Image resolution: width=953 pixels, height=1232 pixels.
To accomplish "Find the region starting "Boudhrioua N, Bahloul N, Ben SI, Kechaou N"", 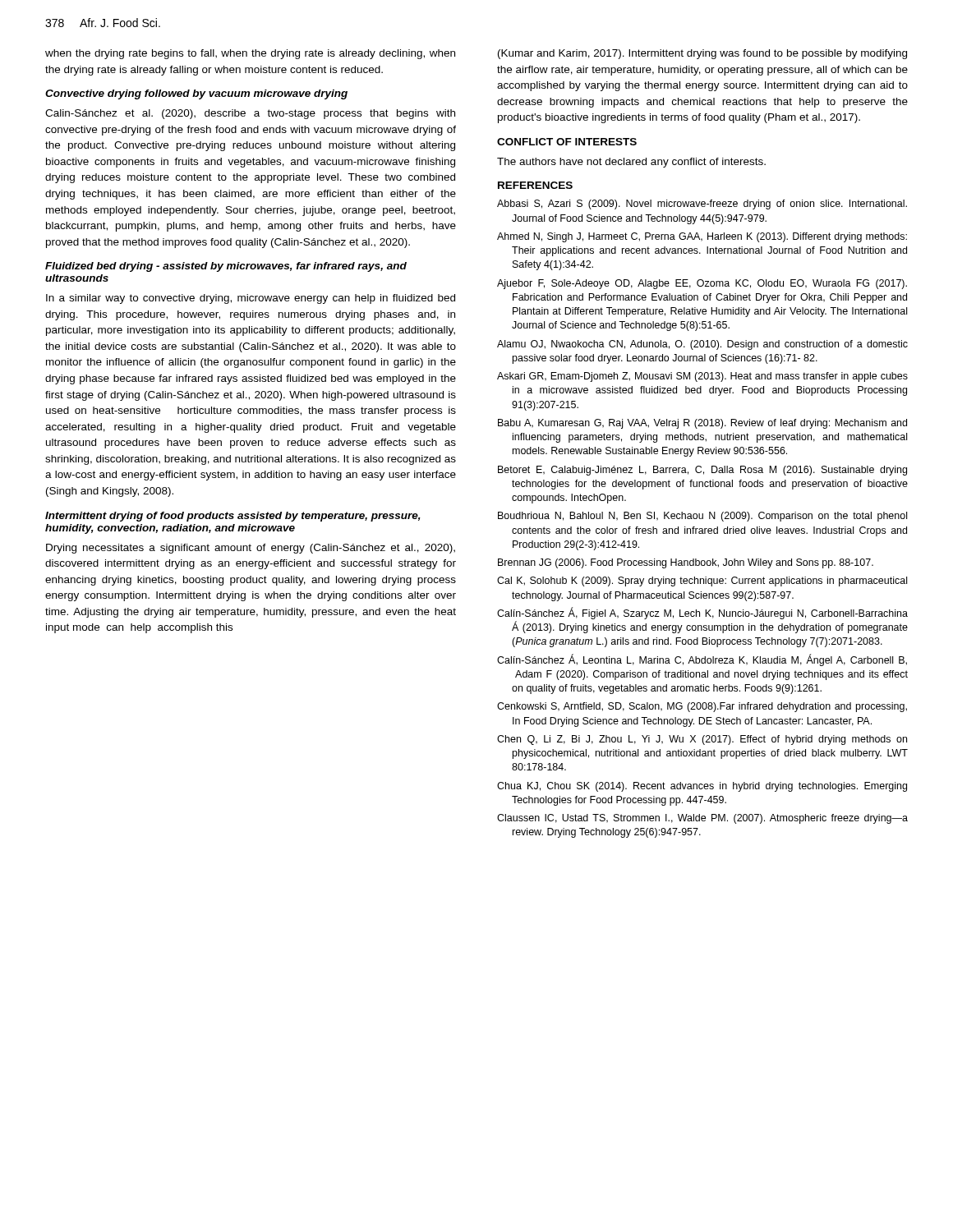I will point(702,530).
